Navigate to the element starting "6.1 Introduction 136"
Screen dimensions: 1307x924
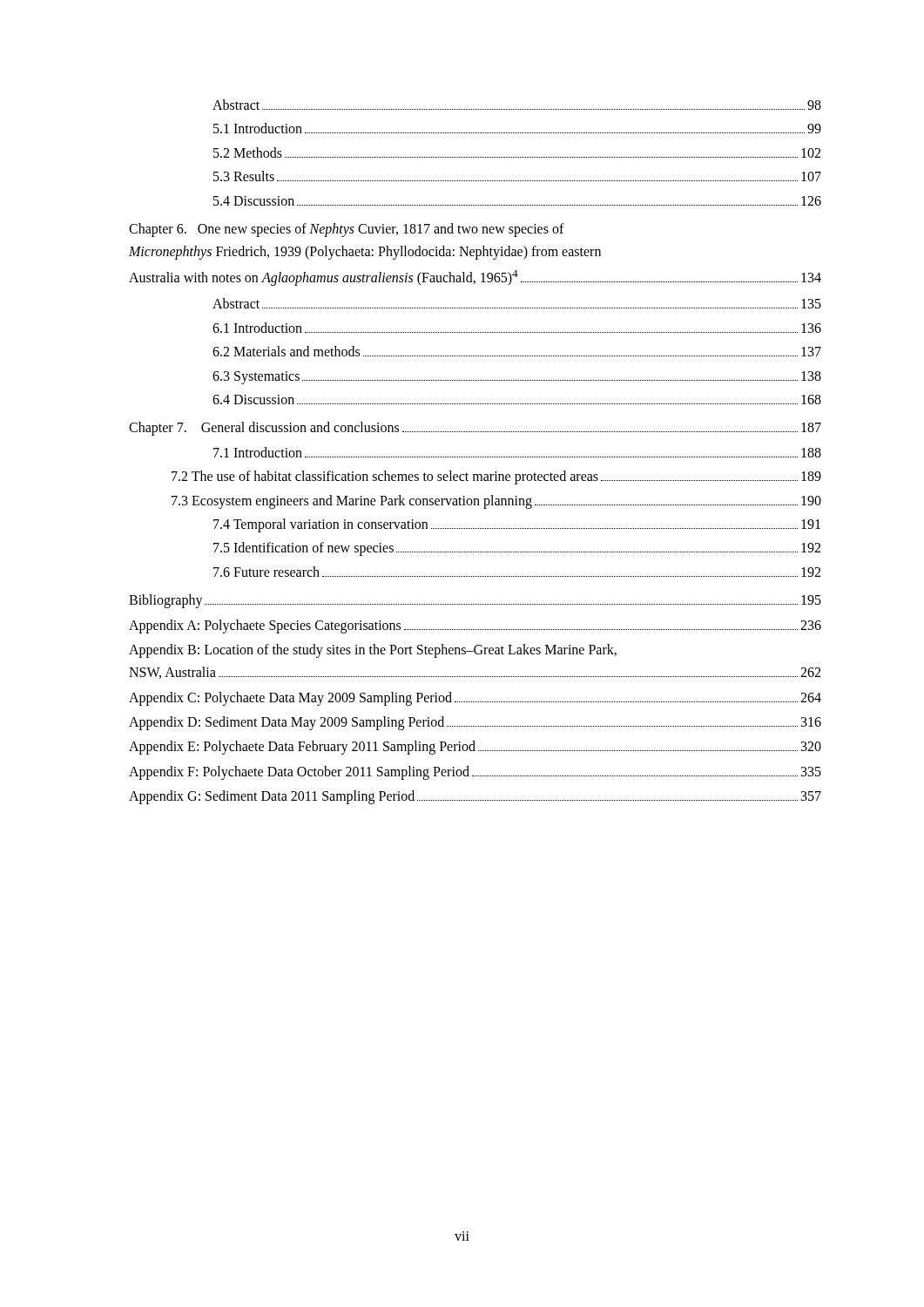517,329
